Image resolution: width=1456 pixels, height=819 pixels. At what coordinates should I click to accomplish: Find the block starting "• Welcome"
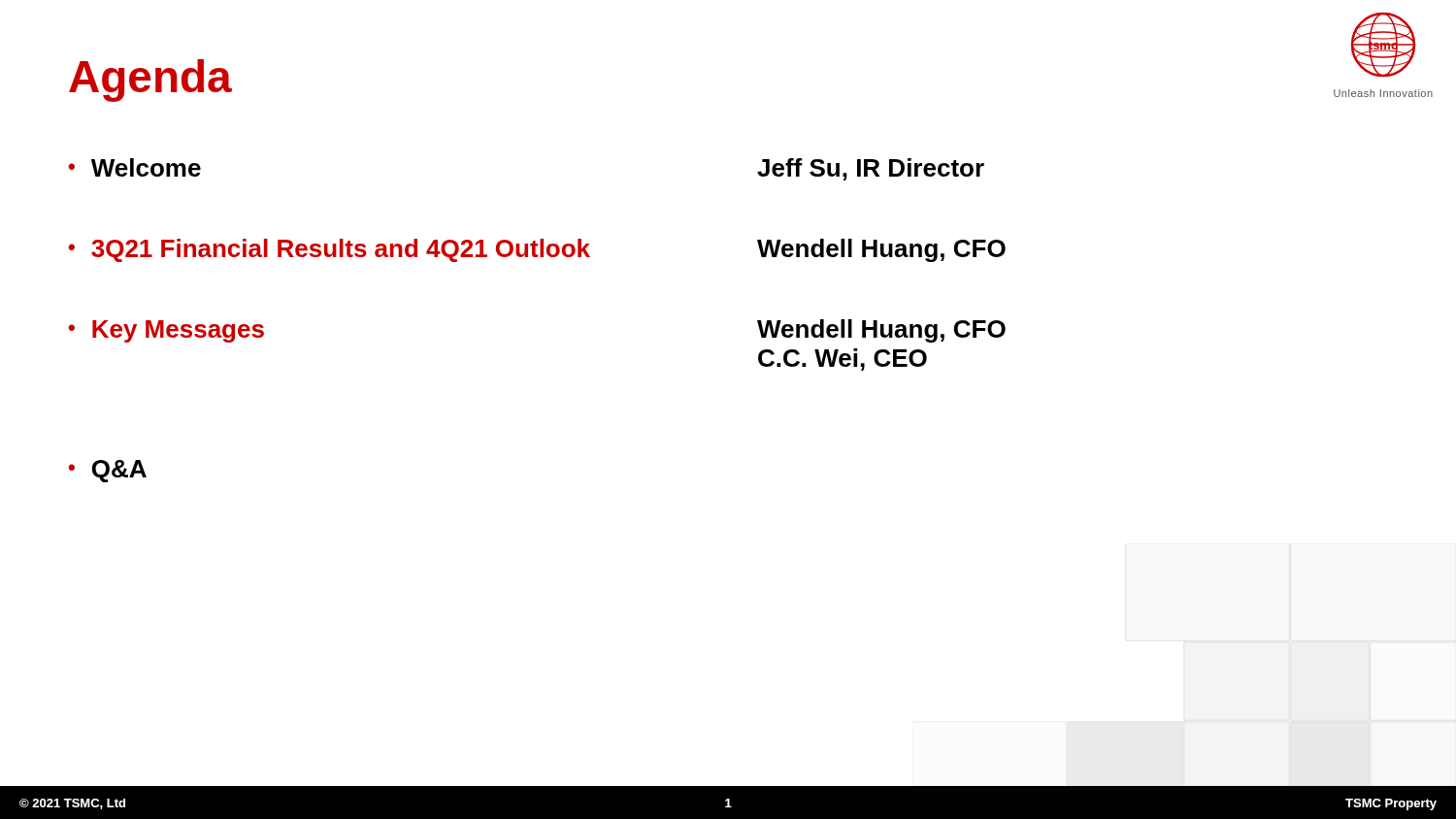click(135, 168)
